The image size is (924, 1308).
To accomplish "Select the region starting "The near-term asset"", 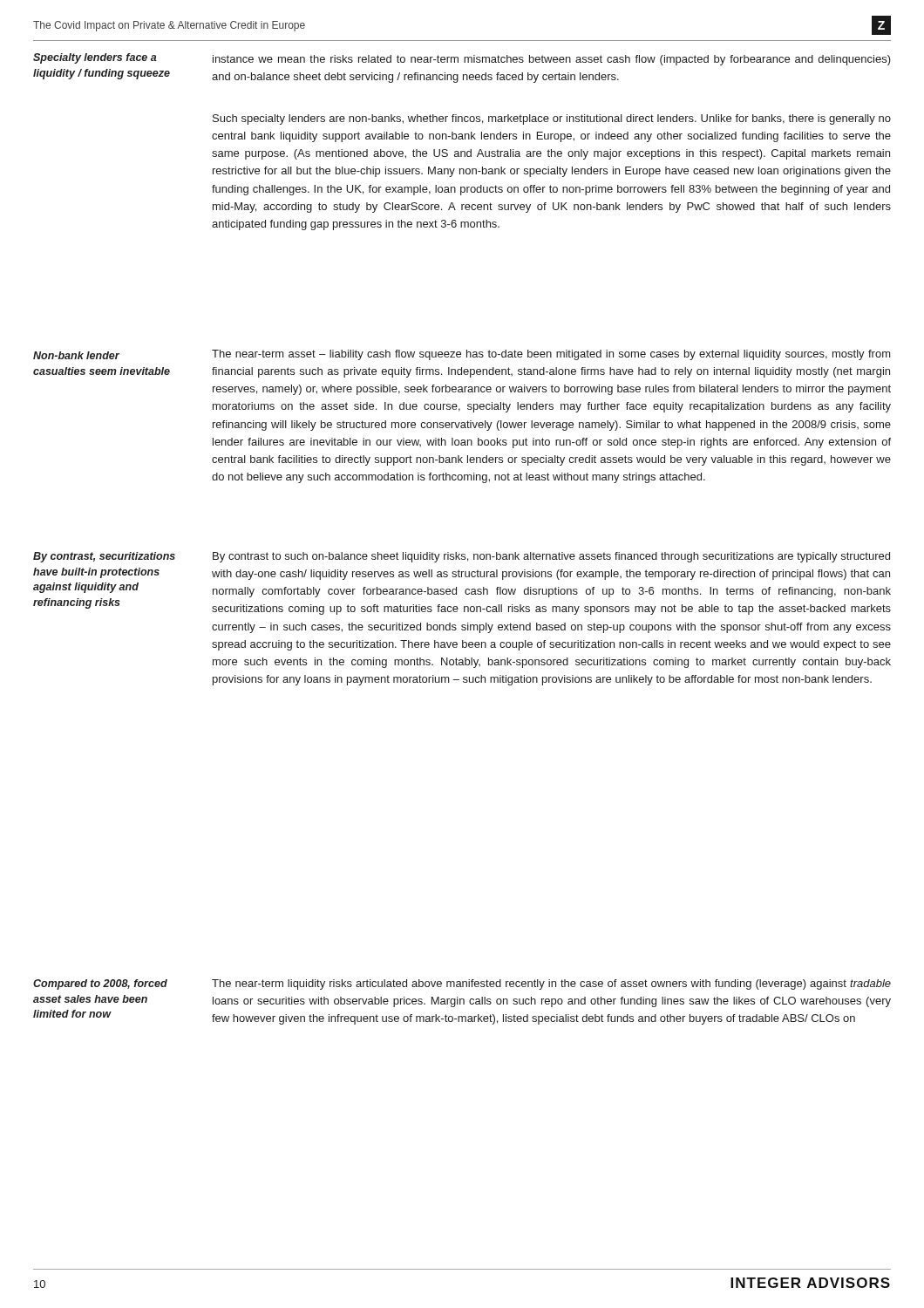I will click(551, 415).
